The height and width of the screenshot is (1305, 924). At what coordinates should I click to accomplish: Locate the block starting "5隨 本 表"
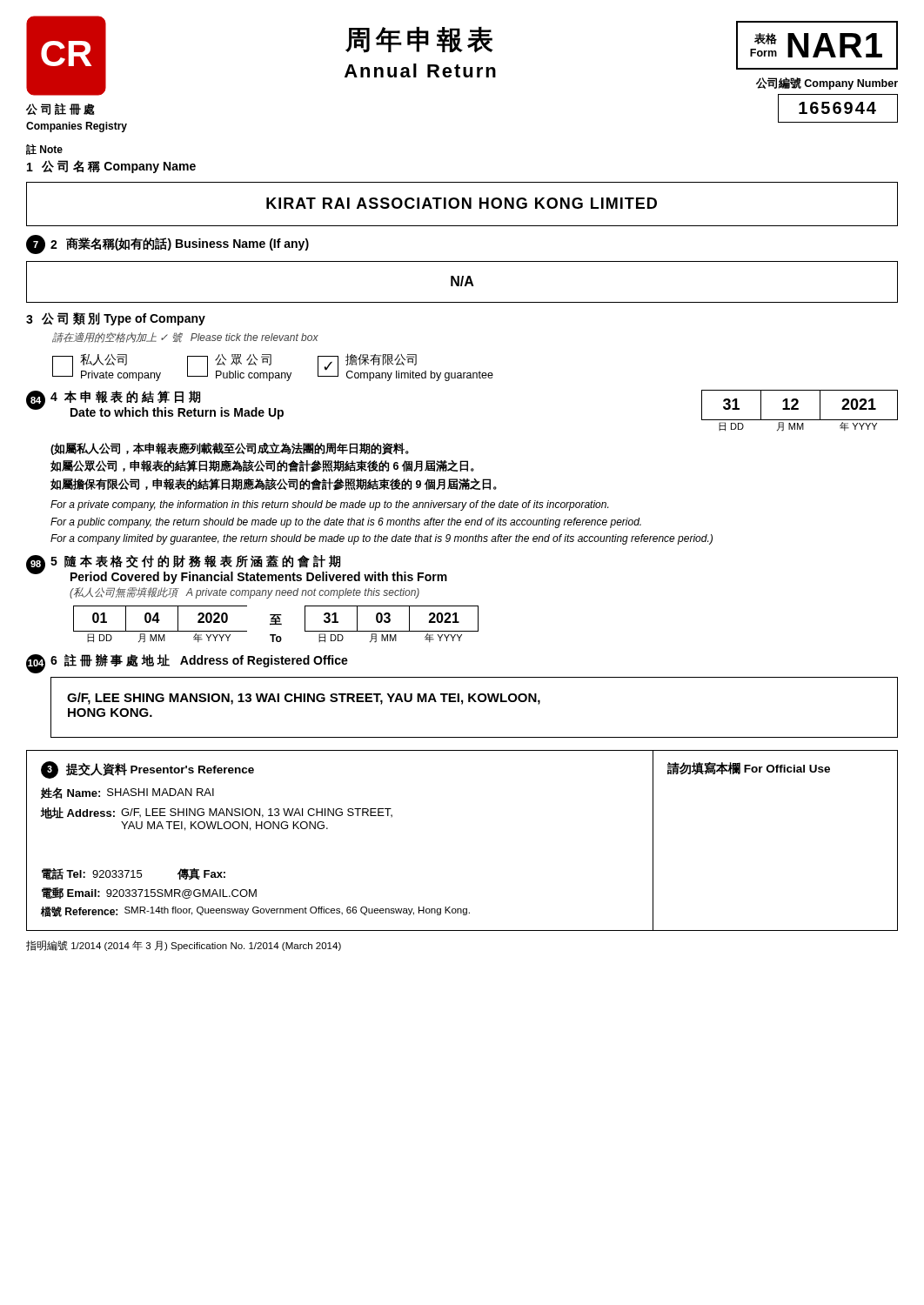[196, 561]
